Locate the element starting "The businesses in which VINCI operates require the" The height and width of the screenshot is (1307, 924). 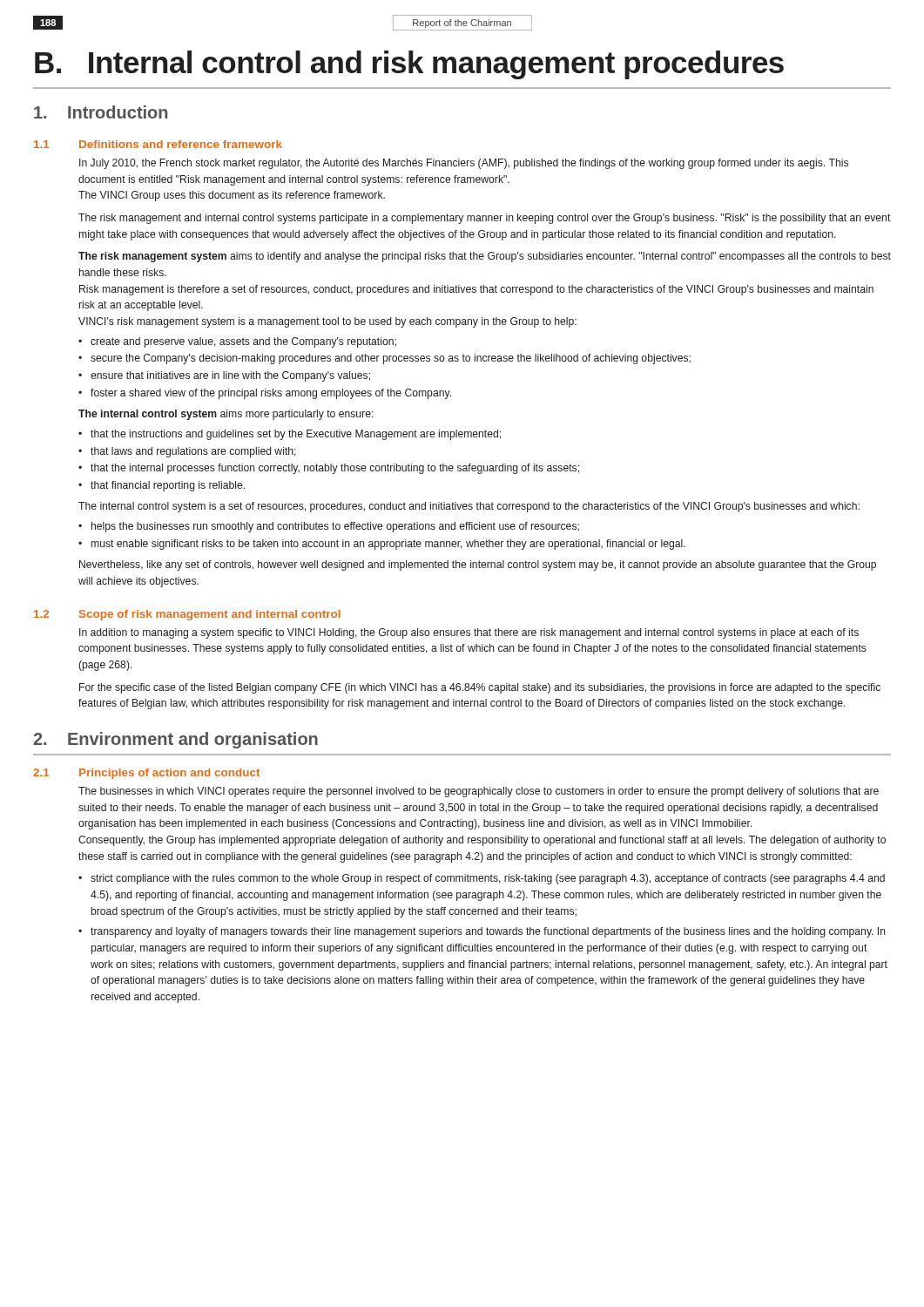click(x=482, y=824)
